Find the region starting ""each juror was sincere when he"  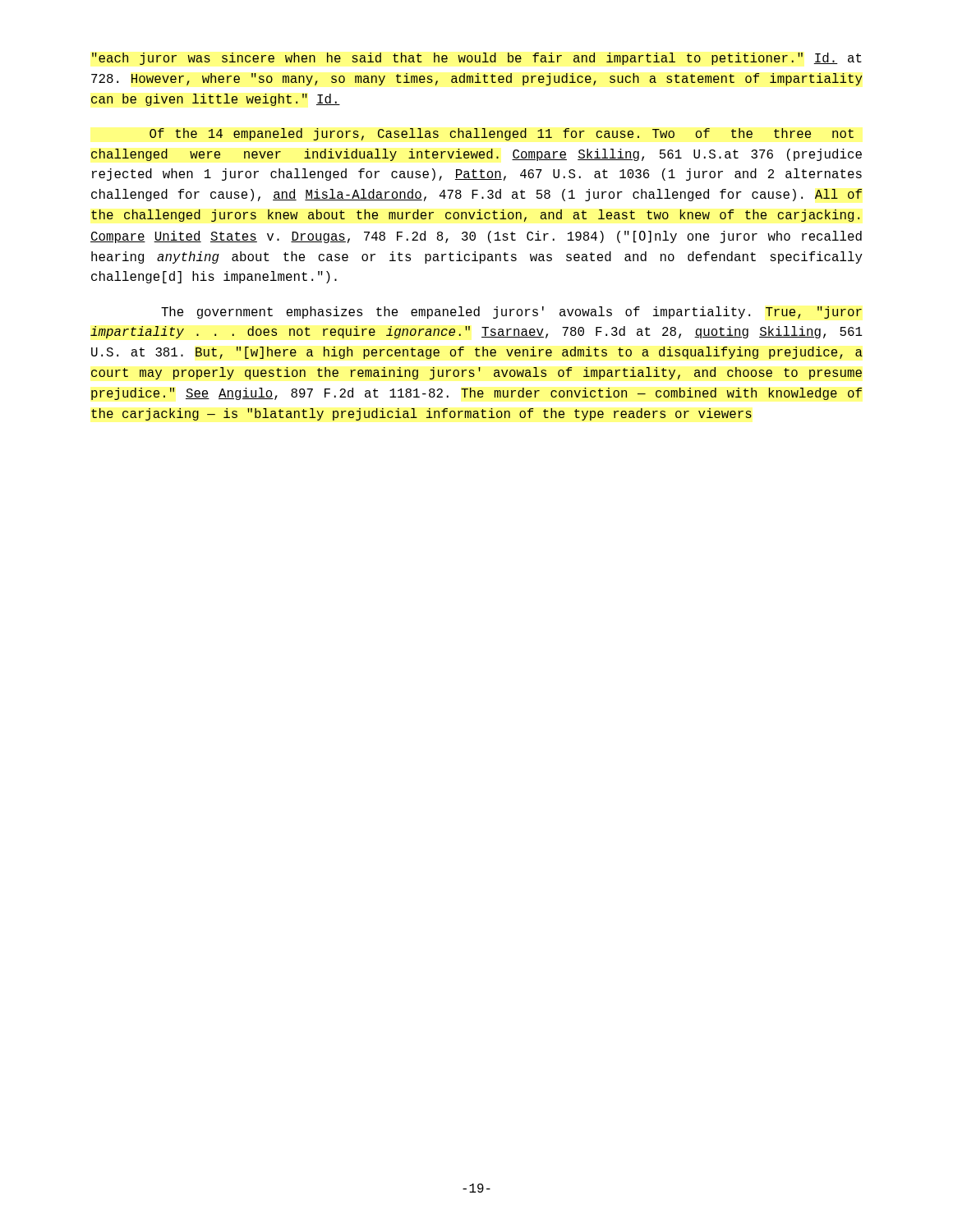click(476, 80)
